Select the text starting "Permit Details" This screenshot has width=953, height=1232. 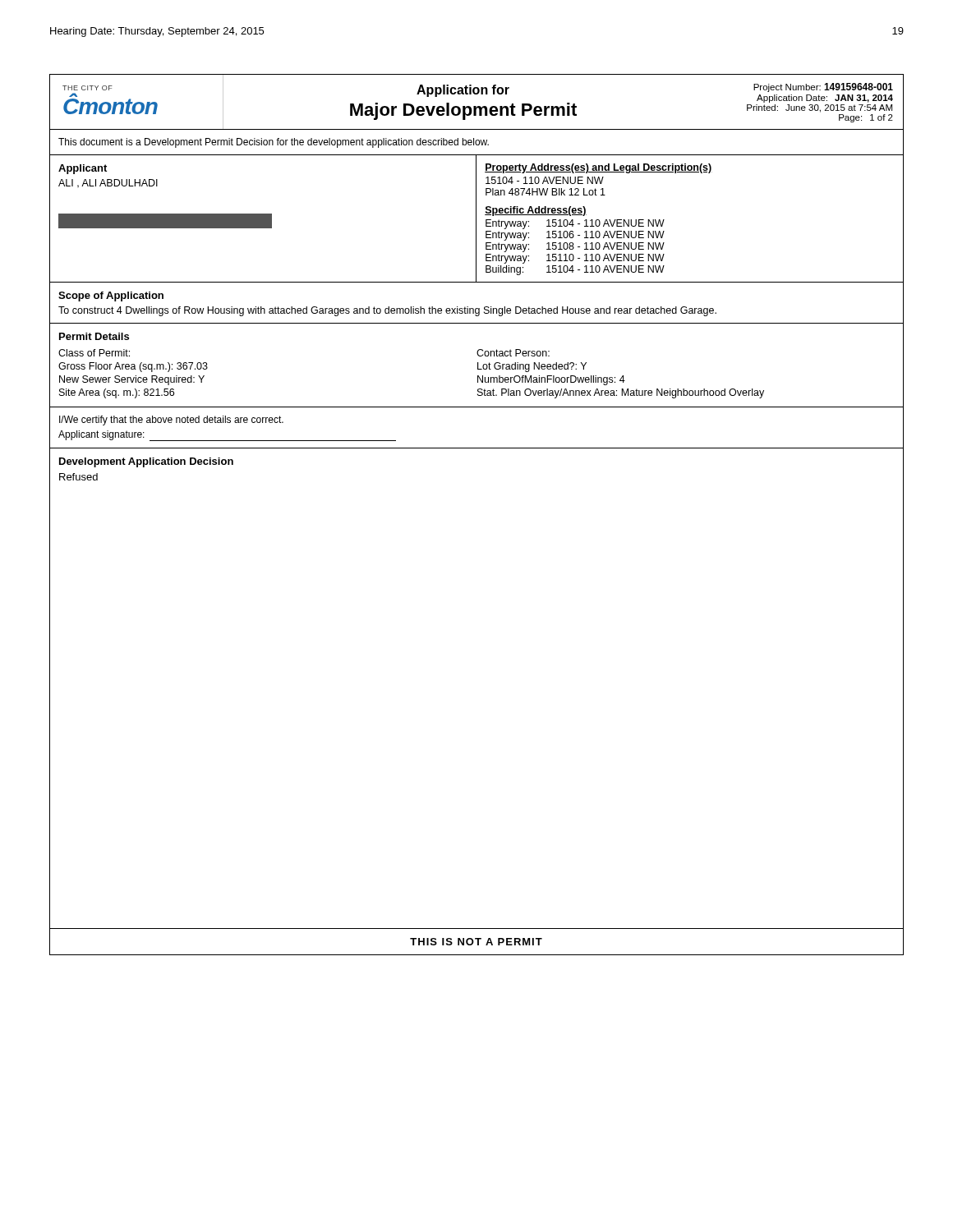[x=94, y=336]
